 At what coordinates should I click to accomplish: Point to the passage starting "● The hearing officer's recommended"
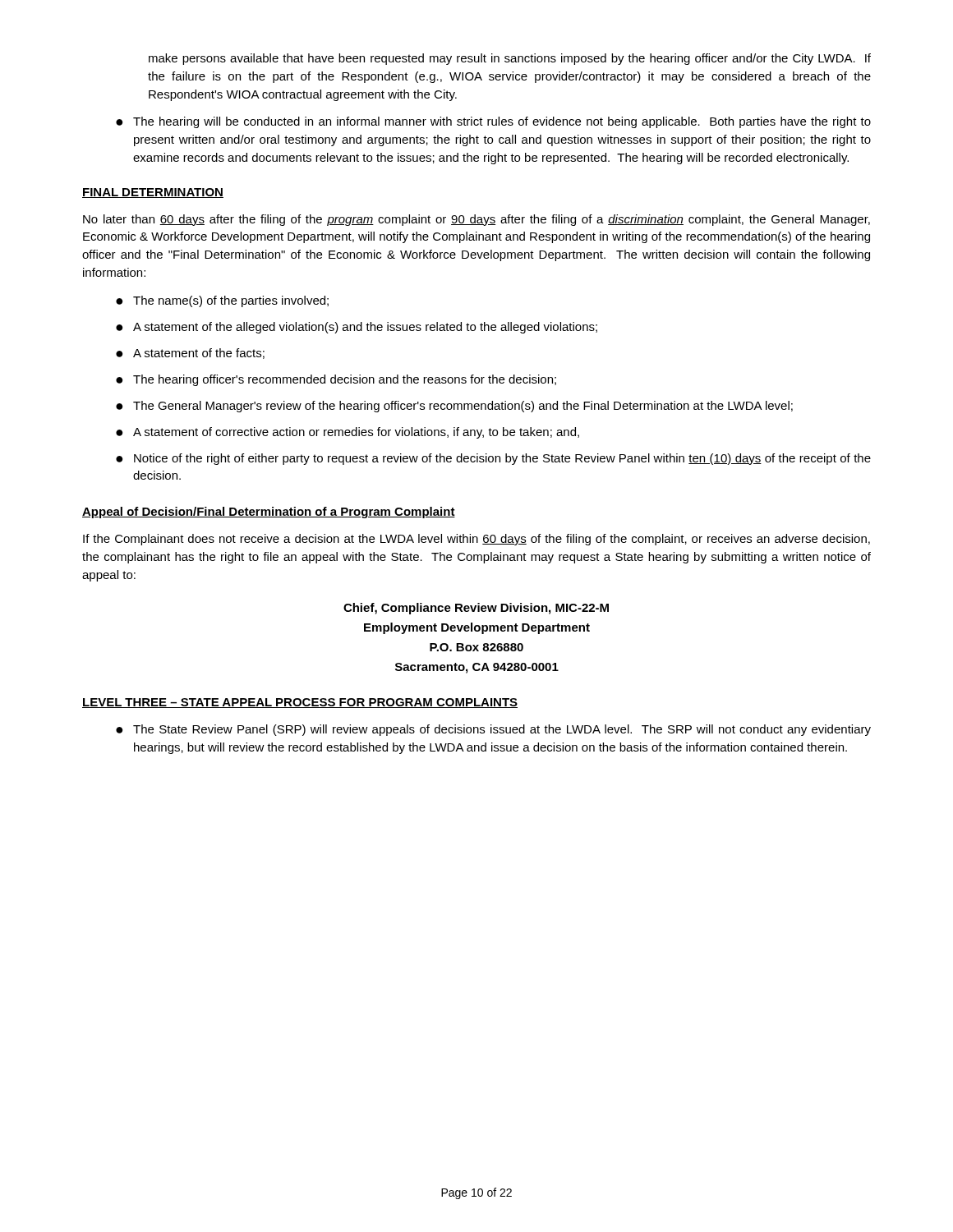(x=493, y=379)
